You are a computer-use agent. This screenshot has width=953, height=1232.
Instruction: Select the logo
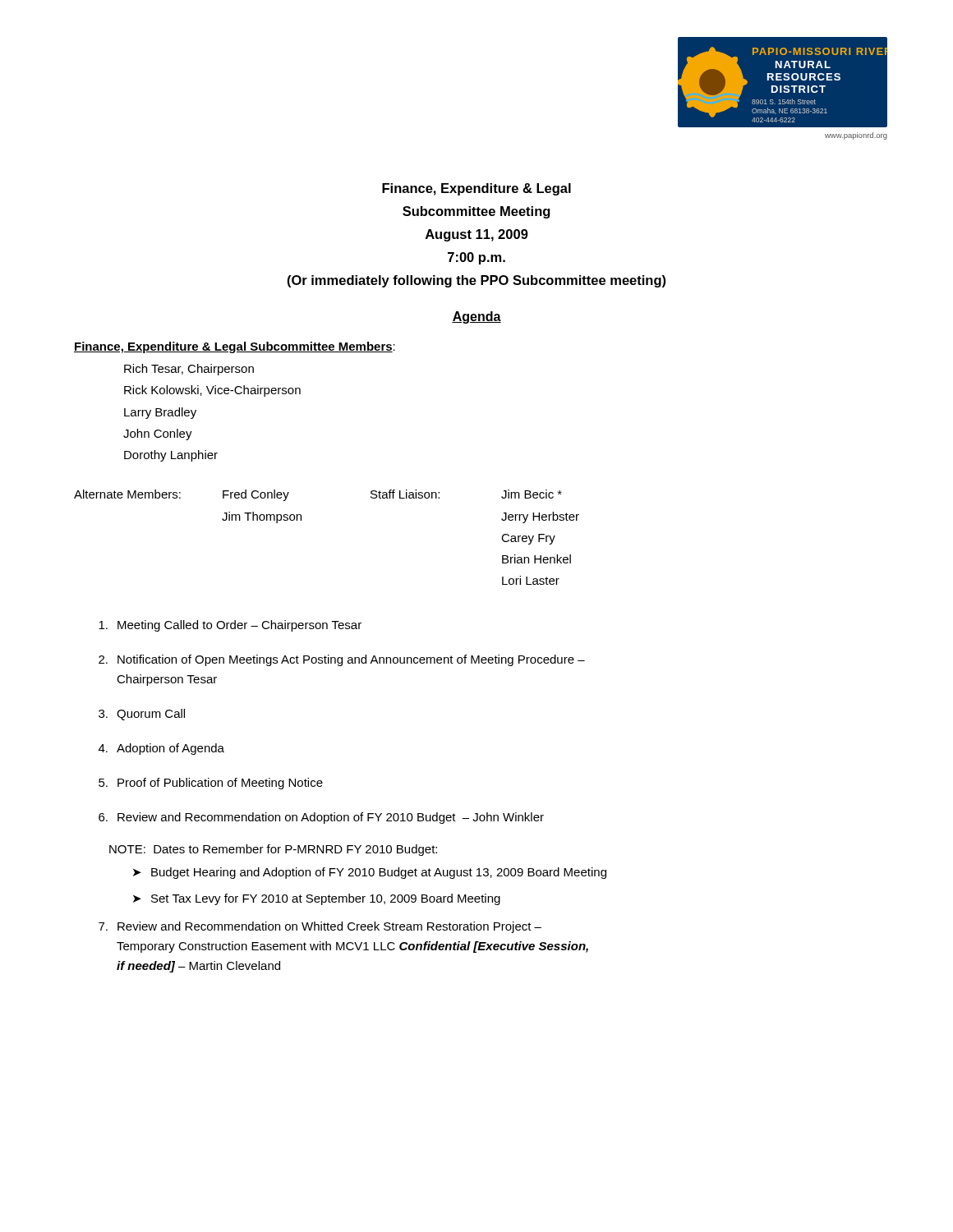pyautogui.click(x=780, y=89)
